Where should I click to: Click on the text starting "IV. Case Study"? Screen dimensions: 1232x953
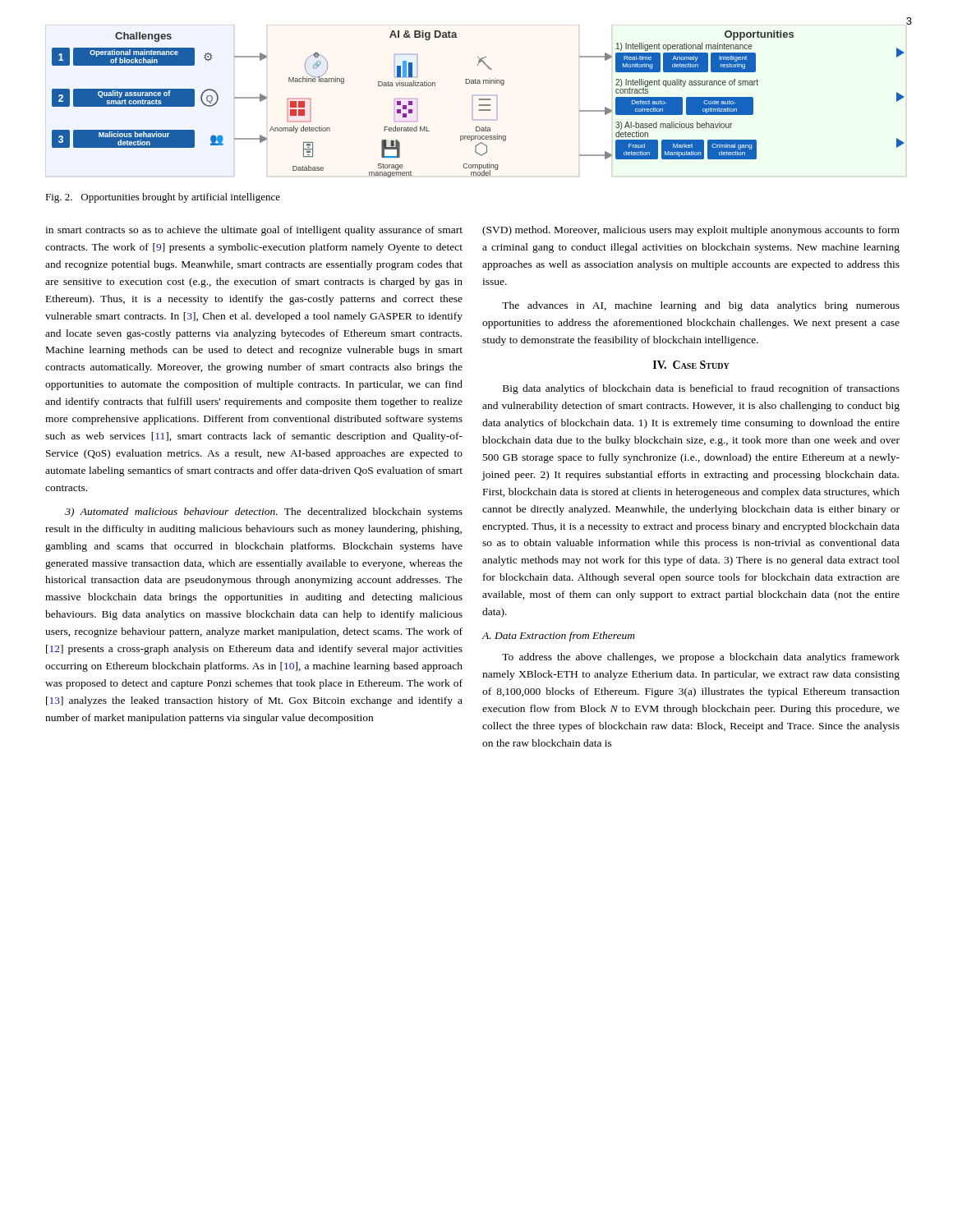point(691,365)
